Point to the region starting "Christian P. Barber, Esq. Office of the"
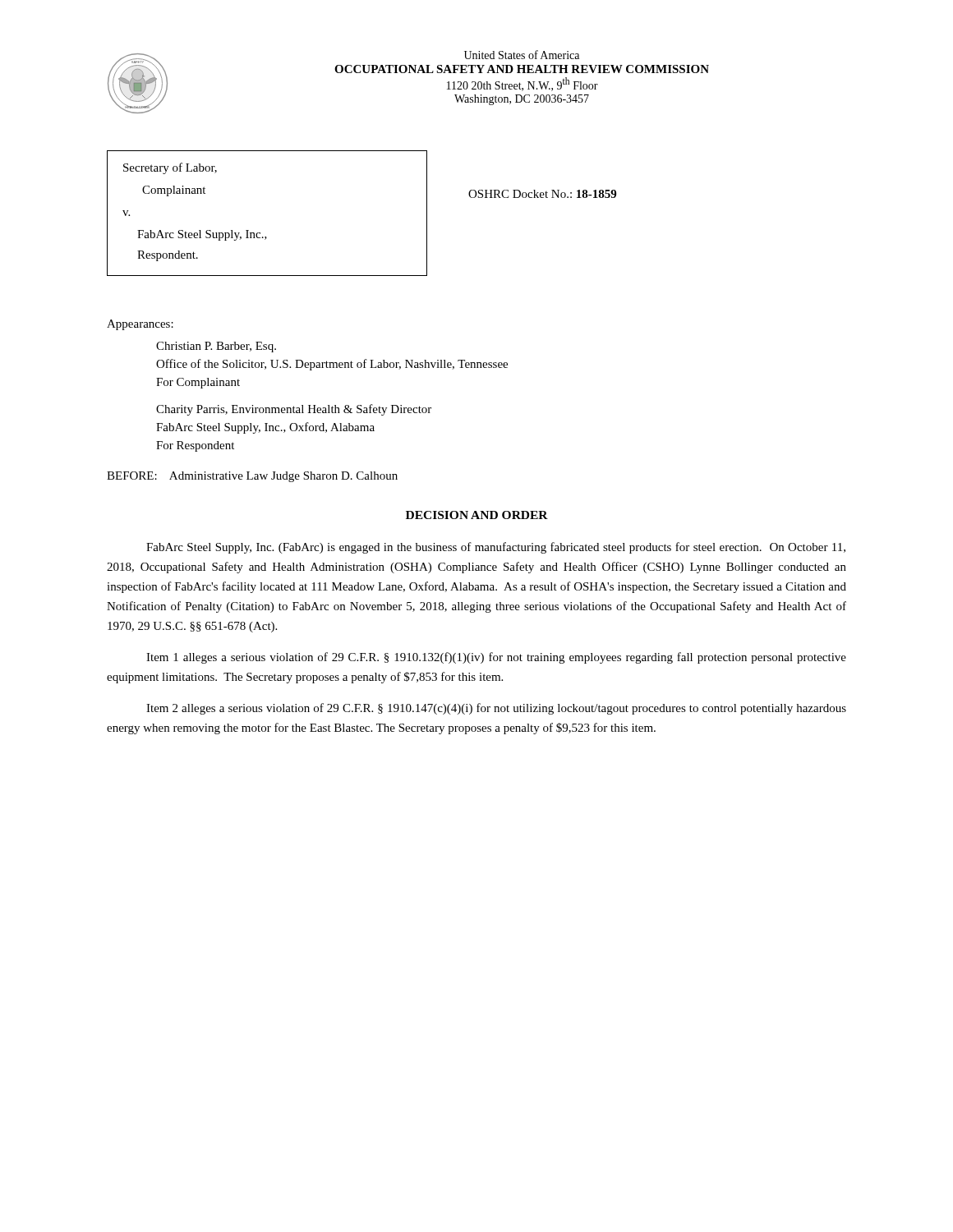The image size is (953, 1232). [x=332, y=364]
